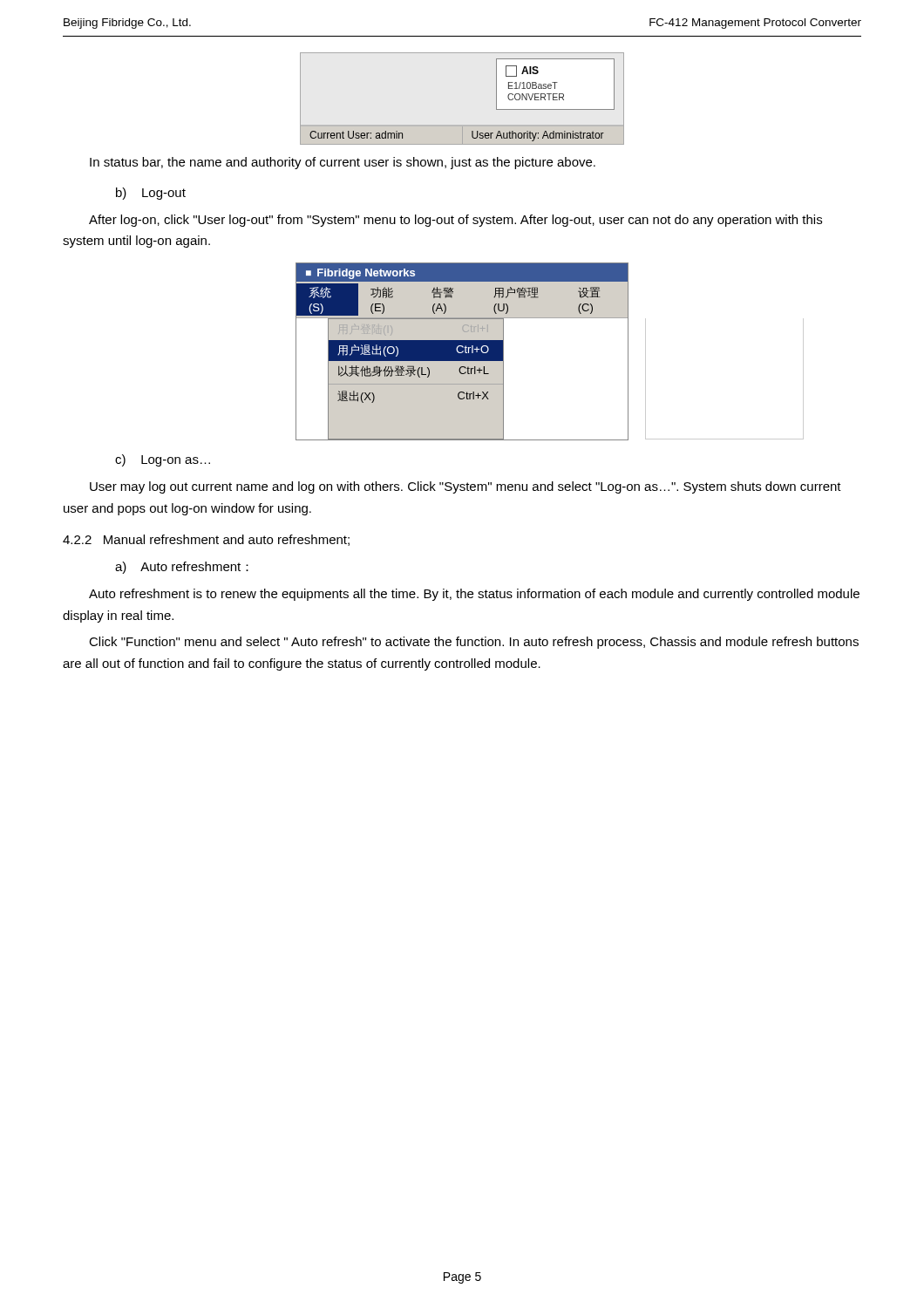Click the passage that begins "In status bar,"

343,162
